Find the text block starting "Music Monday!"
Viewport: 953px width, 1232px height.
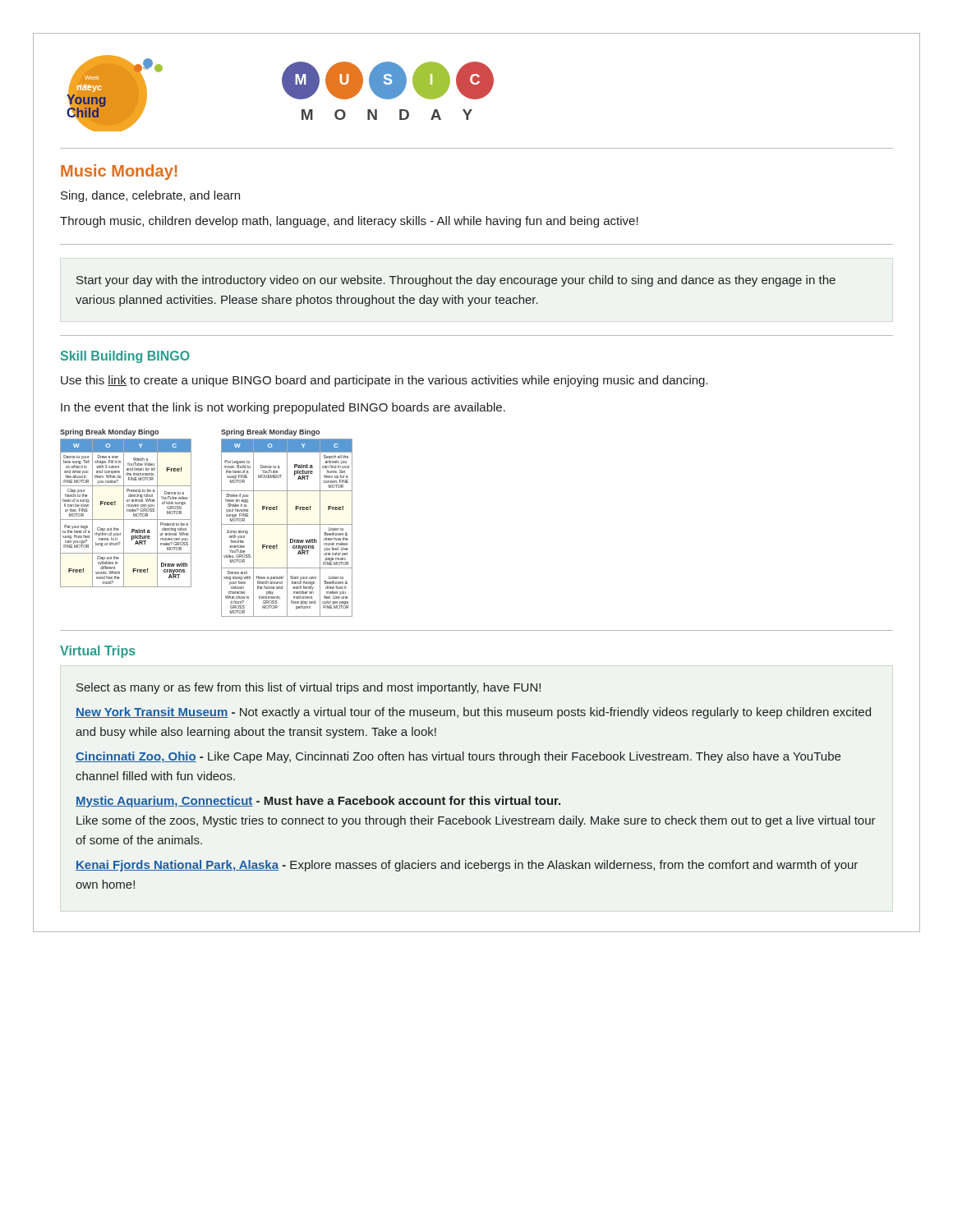(119, 171)
